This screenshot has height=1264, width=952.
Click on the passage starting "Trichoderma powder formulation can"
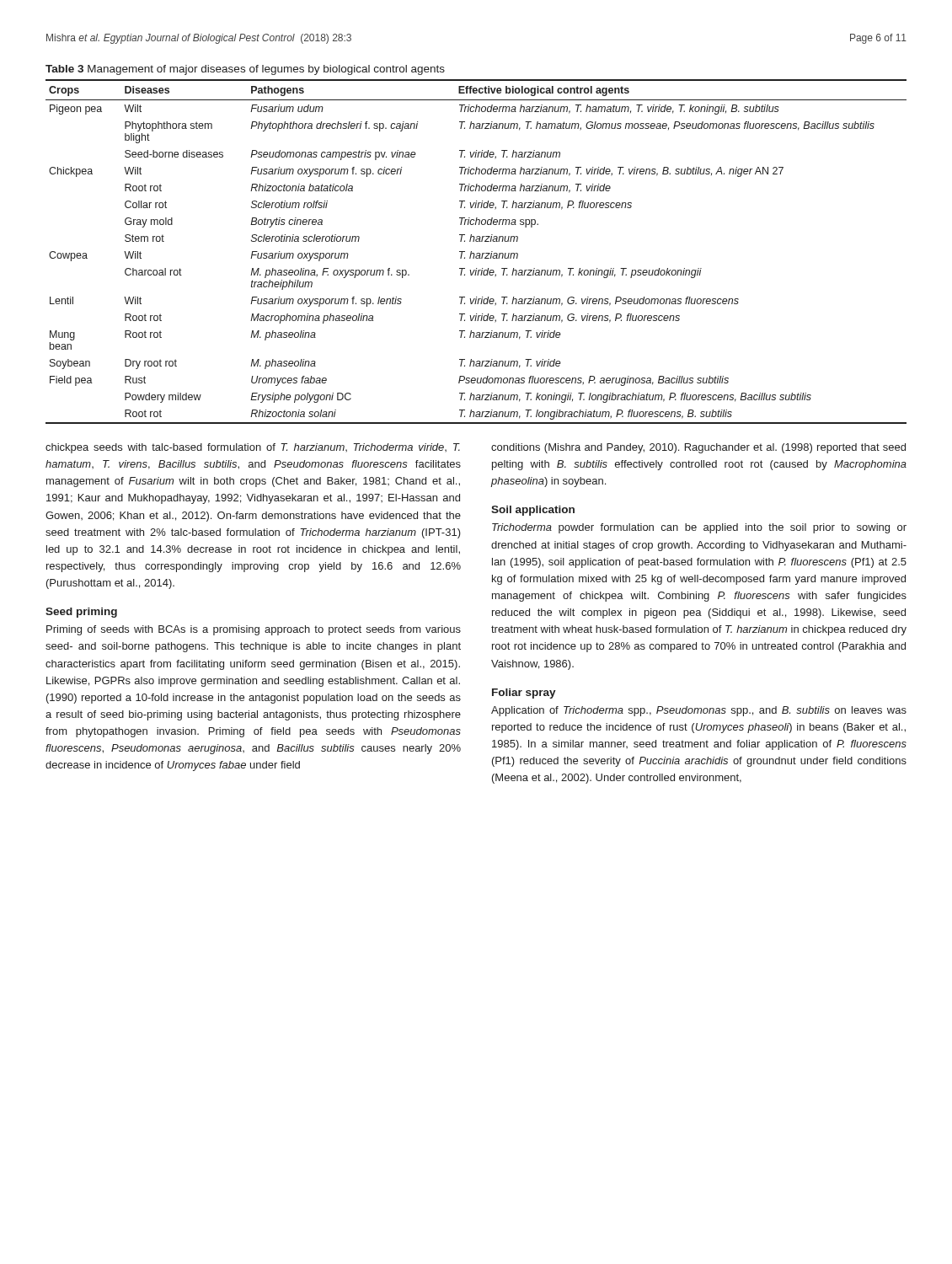(699, 596)
